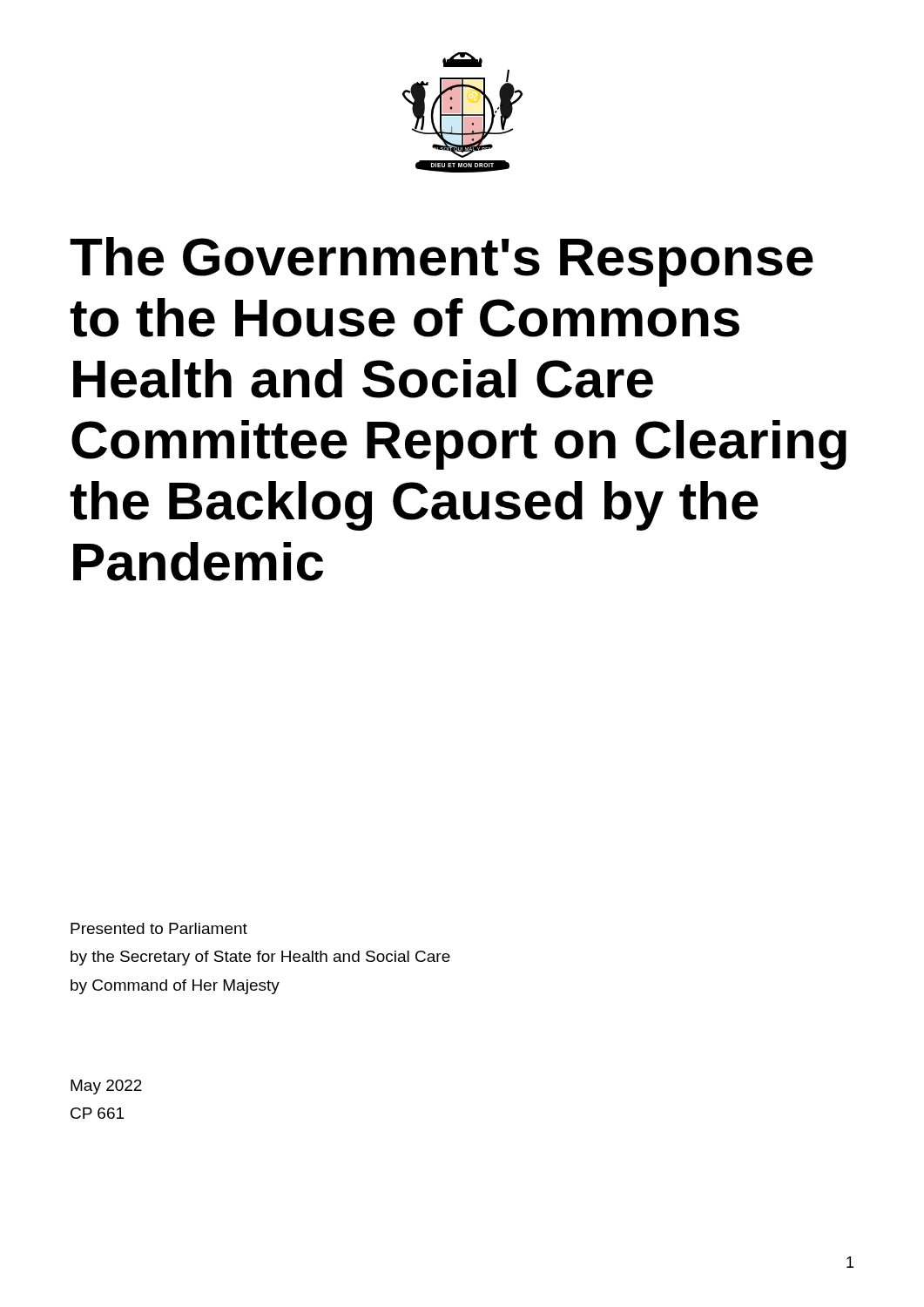Find the text starting "May 2022 CP 661"
Screen dimensions: 1307x924
pos(106,1100)
